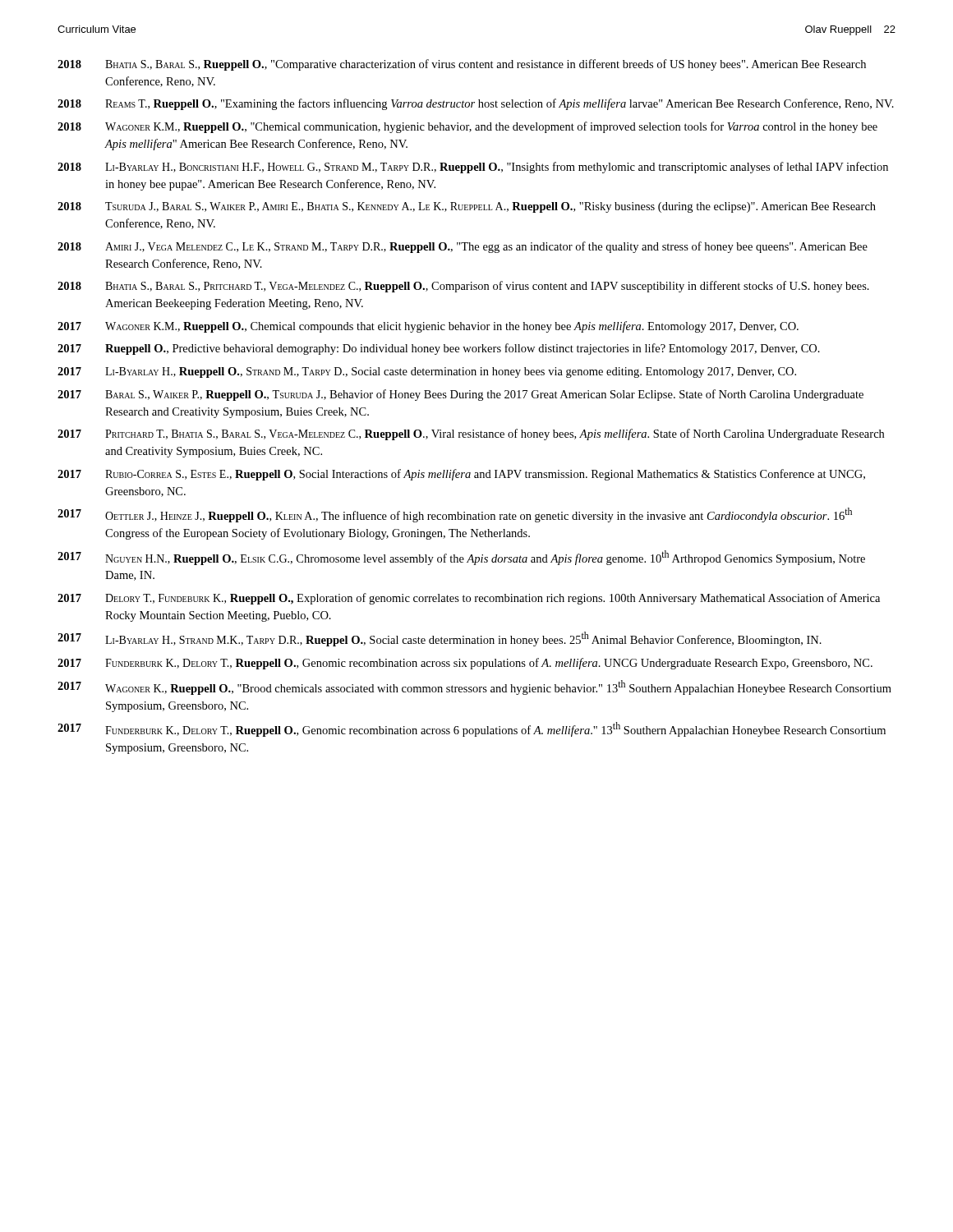
Task: Navigate to the passage starting "2017 Rubio-Correa S.,"
Action: 476,483
